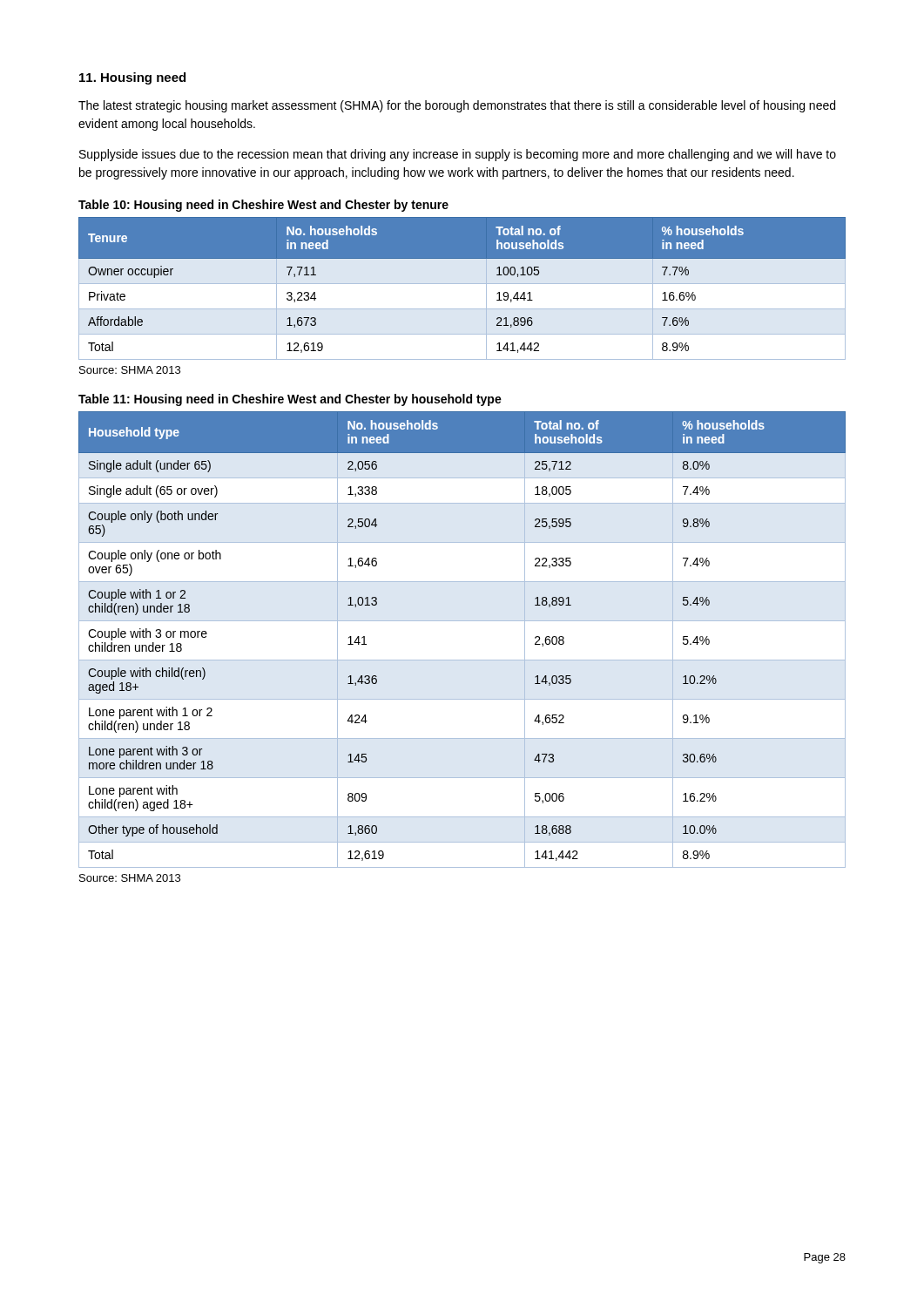The width and height of the screenshot is (924, 1307).
Task: Where is the passage that starts "The latest strategic housing market assessment"?
Action: coord(457,115)
